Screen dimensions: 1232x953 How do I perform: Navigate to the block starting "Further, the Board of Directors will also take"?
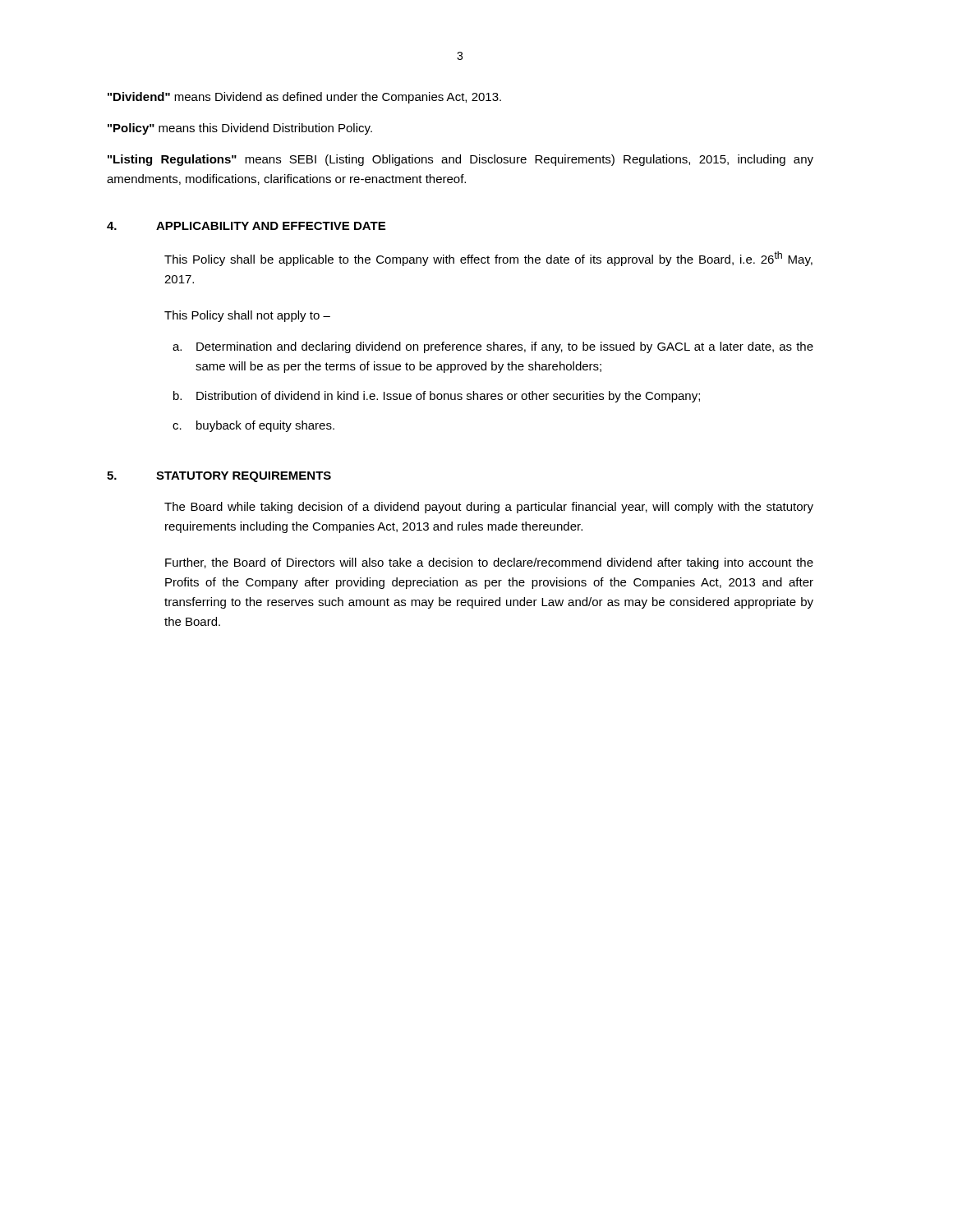489,592
